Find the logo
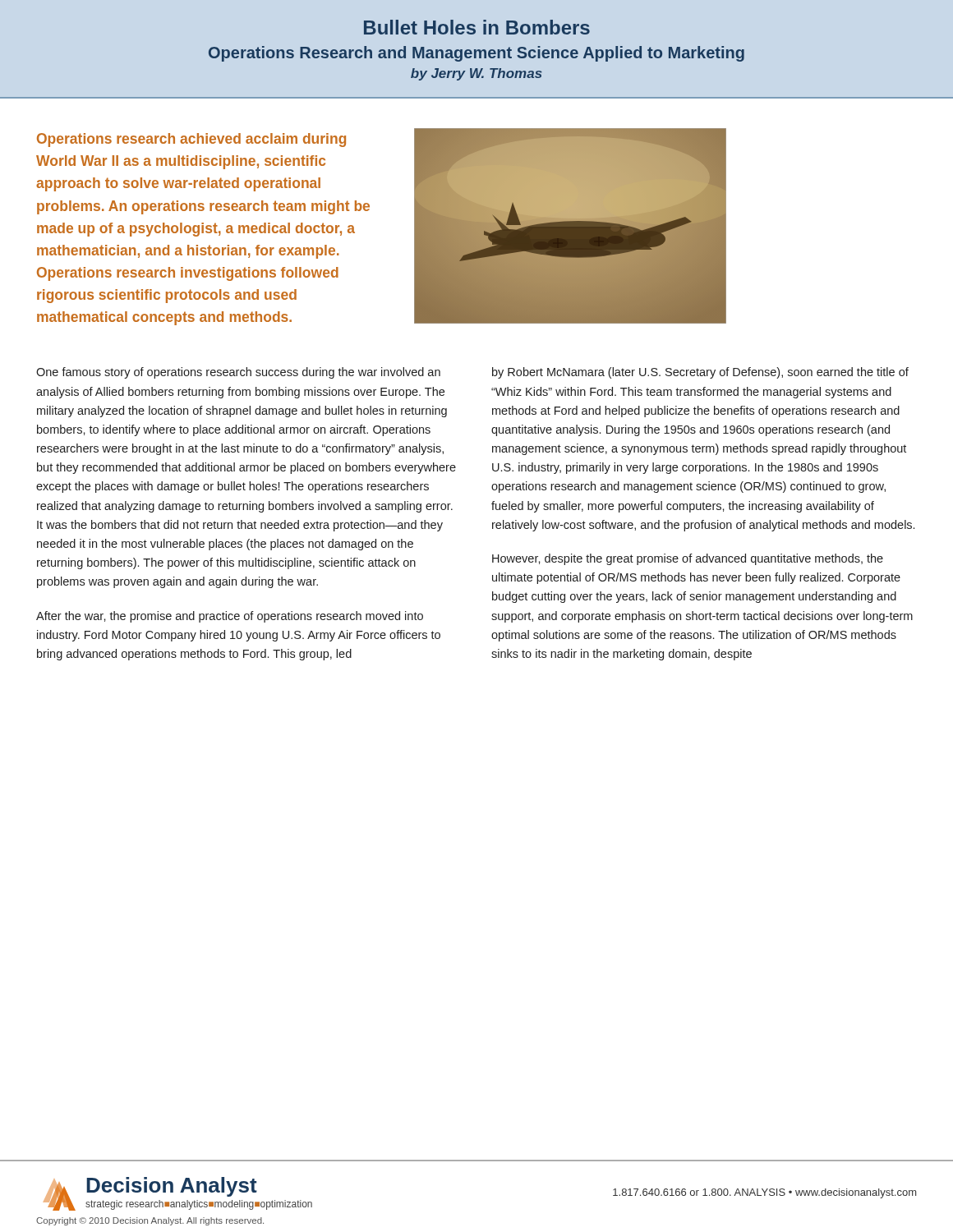953x1232 pixels. click(174, 1192)
